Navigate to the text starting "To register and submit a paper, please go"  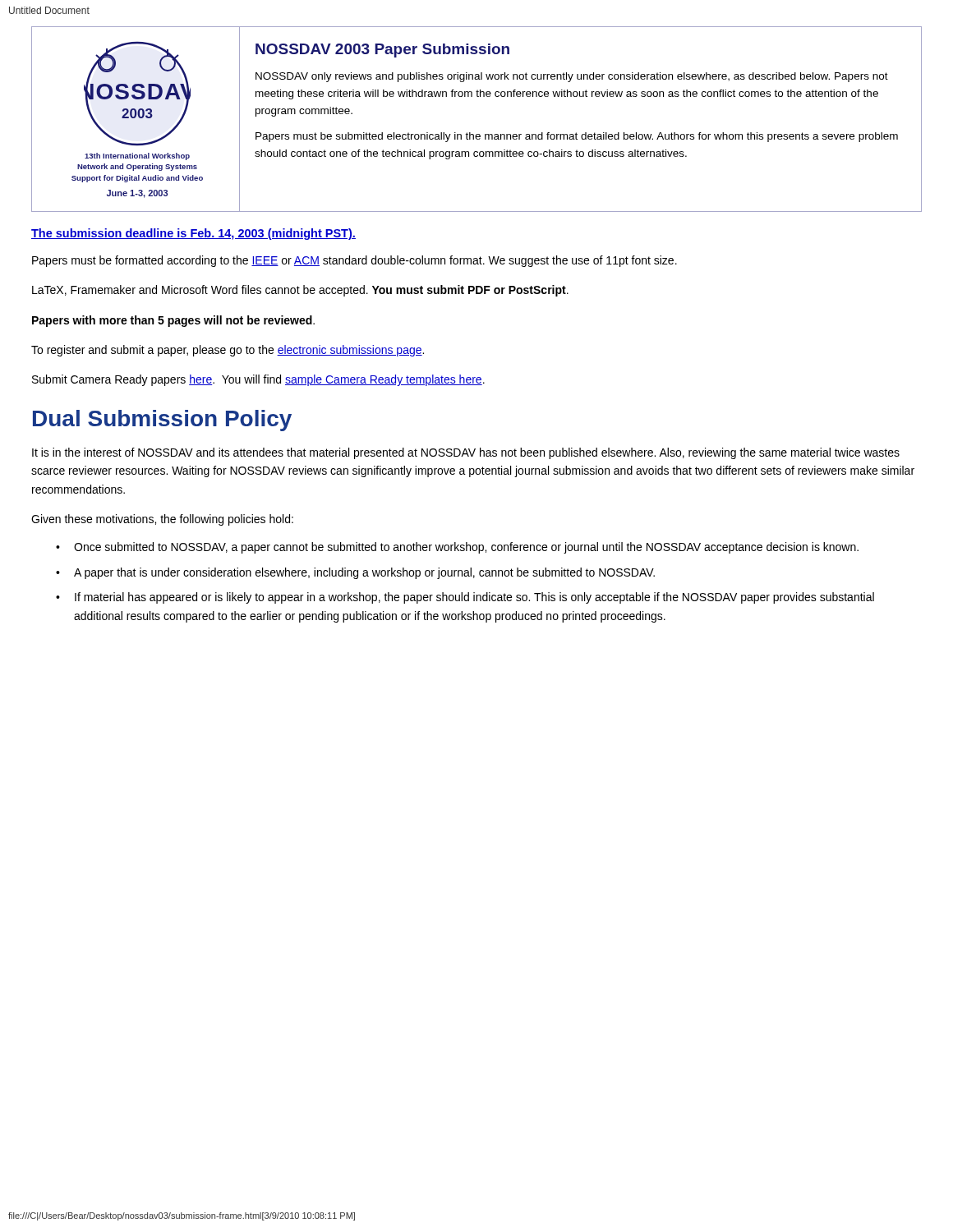click(x=228, y=350)
